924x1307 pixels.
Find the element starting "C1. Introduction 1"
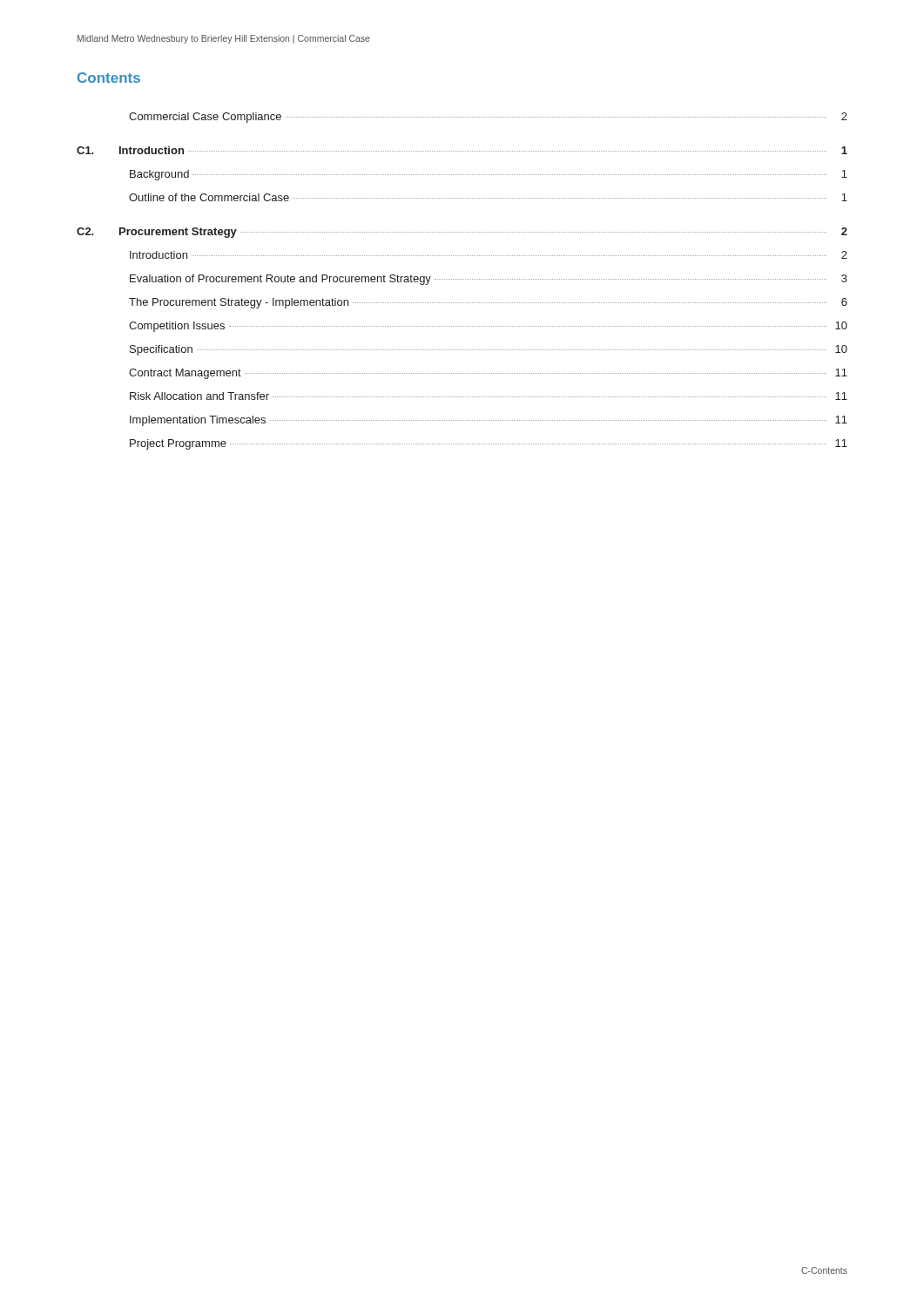tap(462, 150)
